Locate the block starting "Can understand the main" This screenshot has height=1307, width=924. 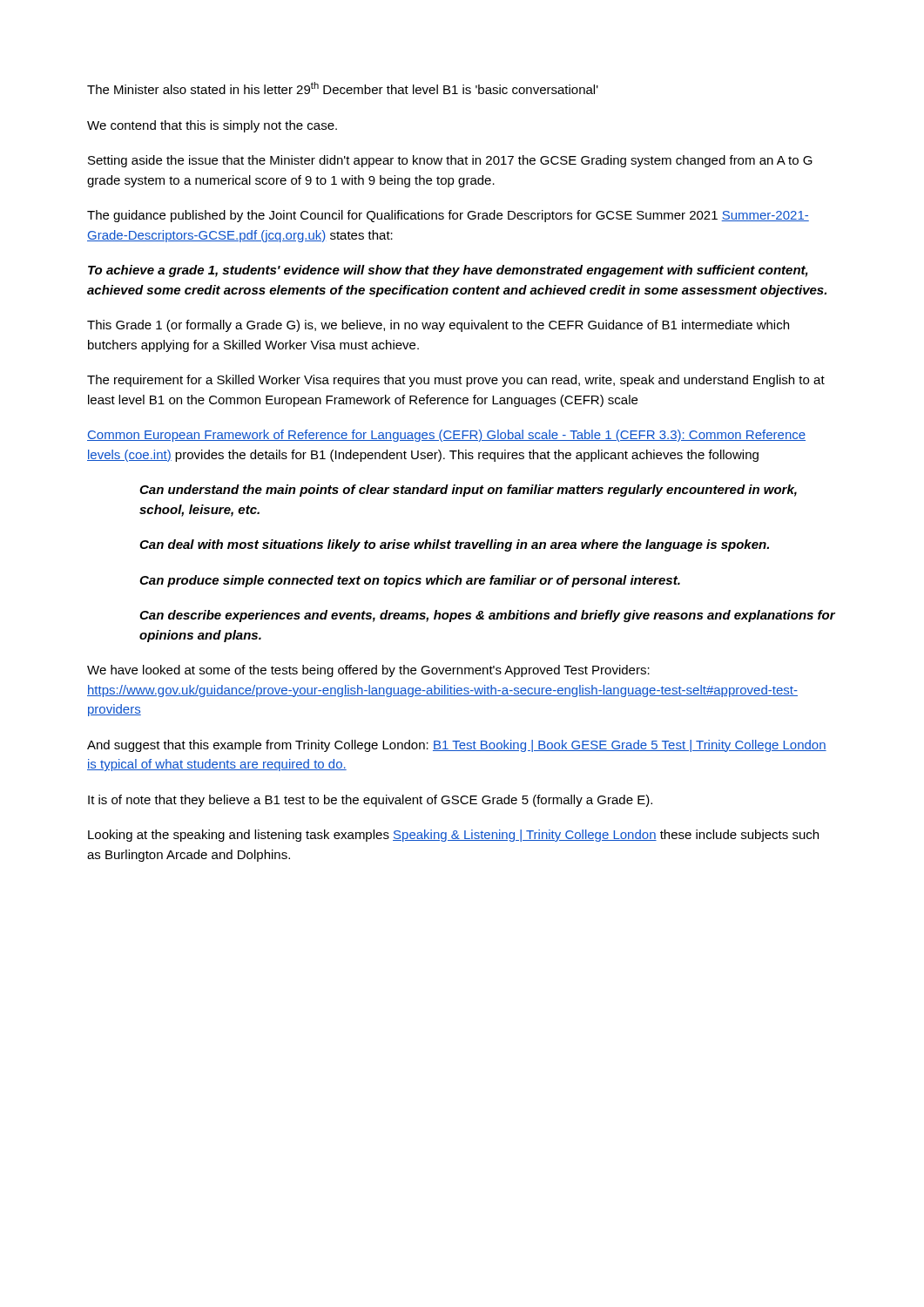tap(469, 499)
